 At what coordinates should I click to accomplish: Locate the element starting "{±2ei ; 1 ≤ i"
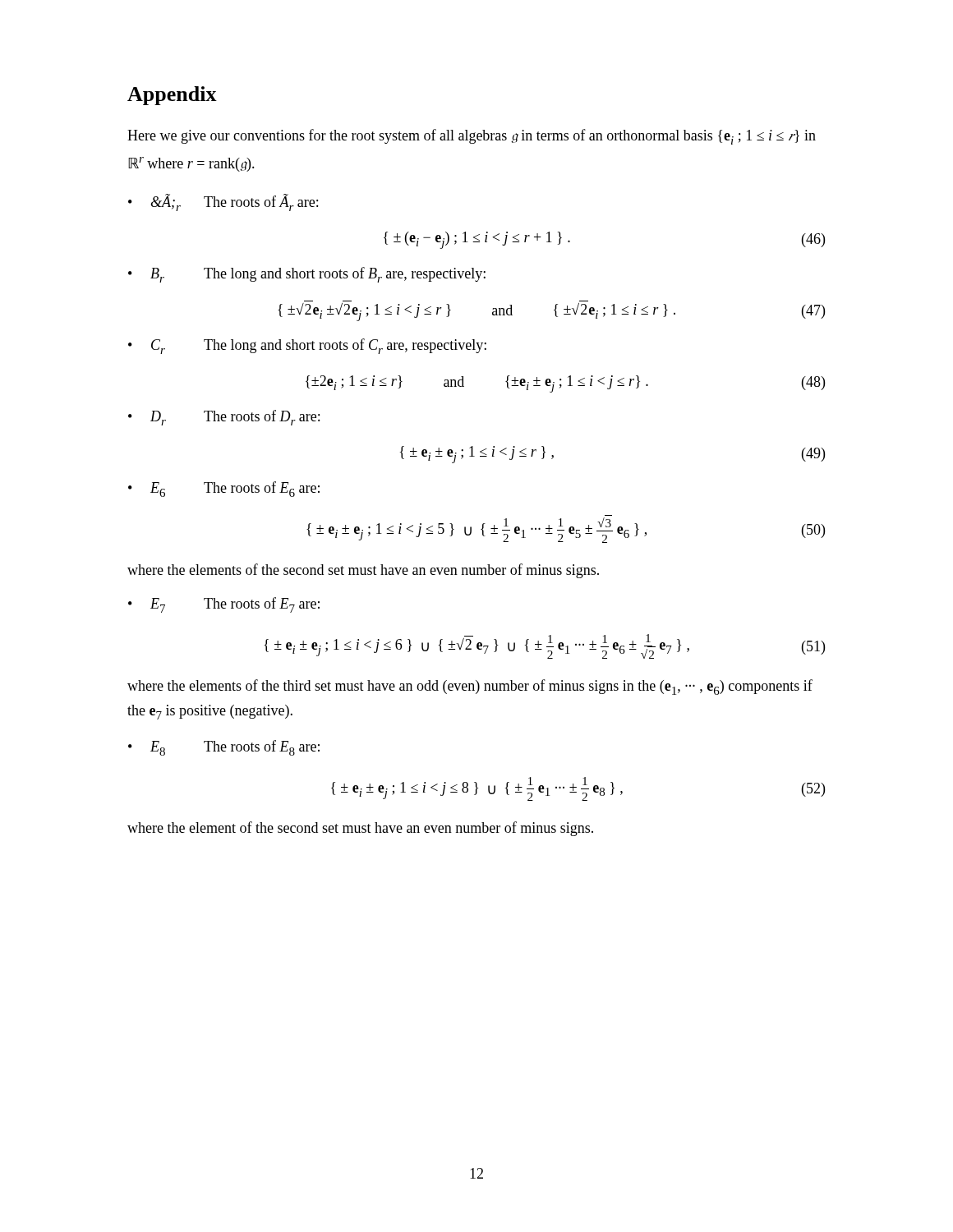coord(565,383)
